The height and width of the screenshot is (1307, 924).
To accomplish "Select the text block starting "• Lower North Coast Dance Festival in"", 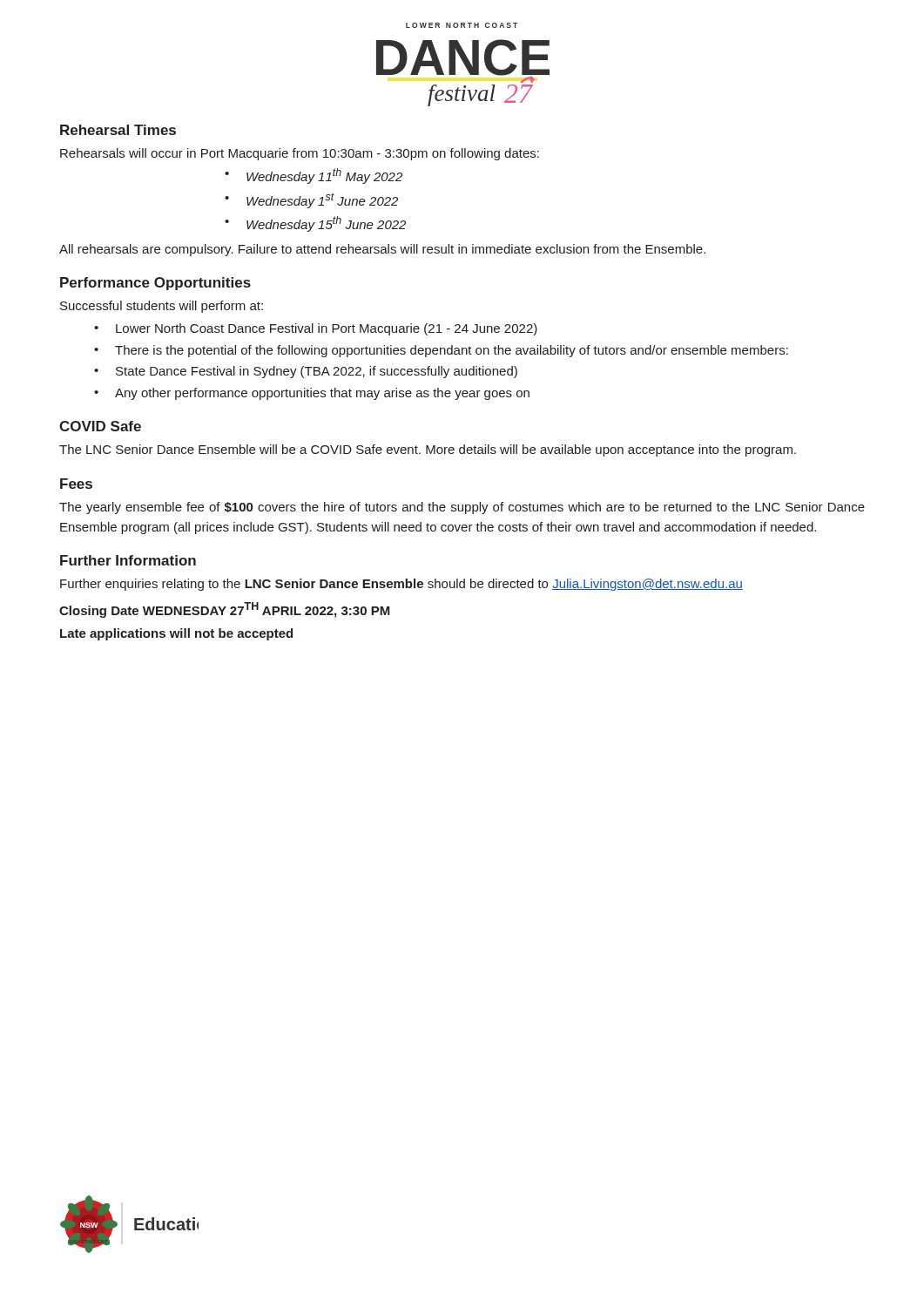I will [x=316, y=329].
